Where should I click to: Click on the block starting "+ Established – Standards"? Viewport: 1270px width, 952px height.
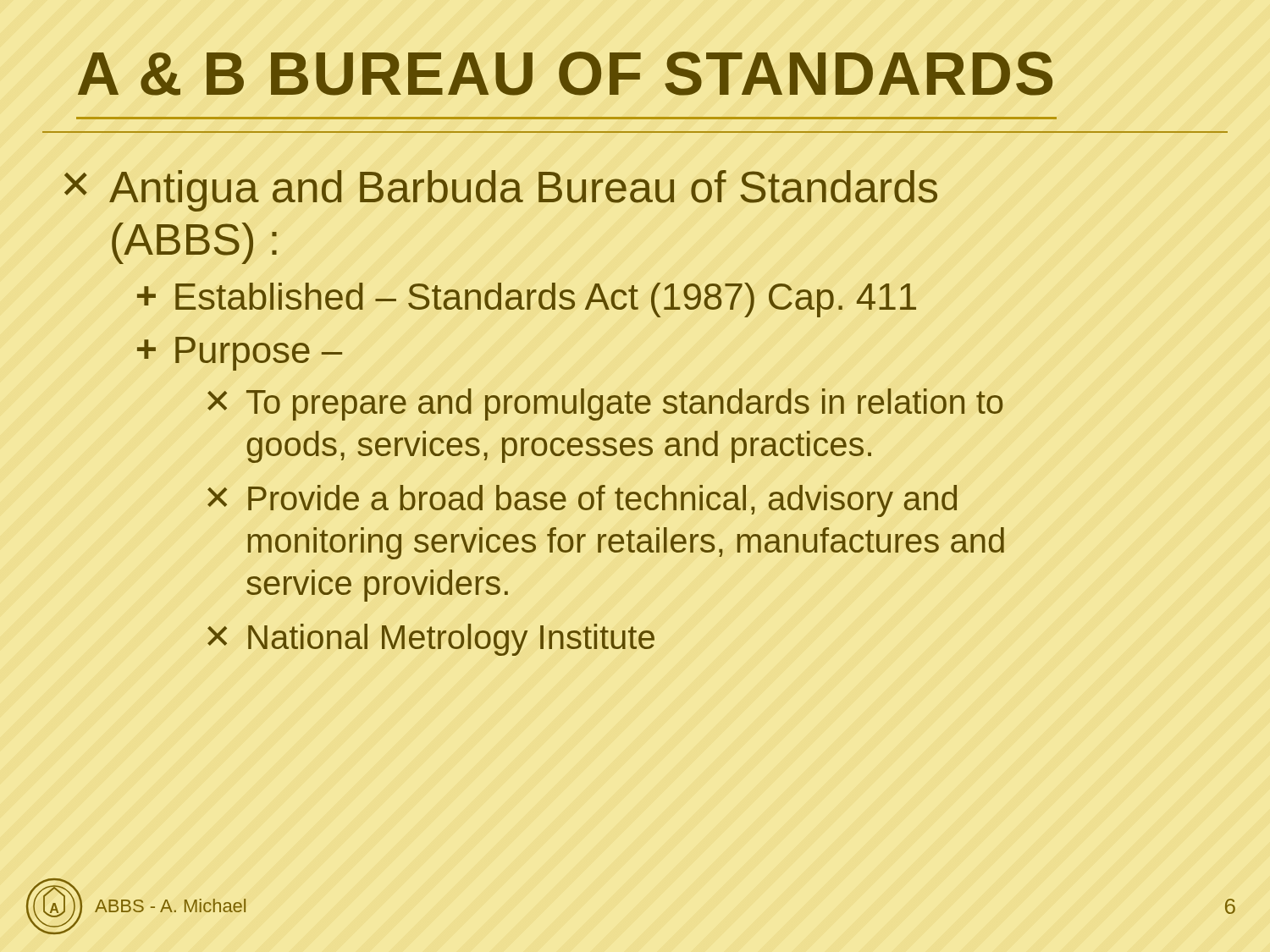click(x=527, y=297)
